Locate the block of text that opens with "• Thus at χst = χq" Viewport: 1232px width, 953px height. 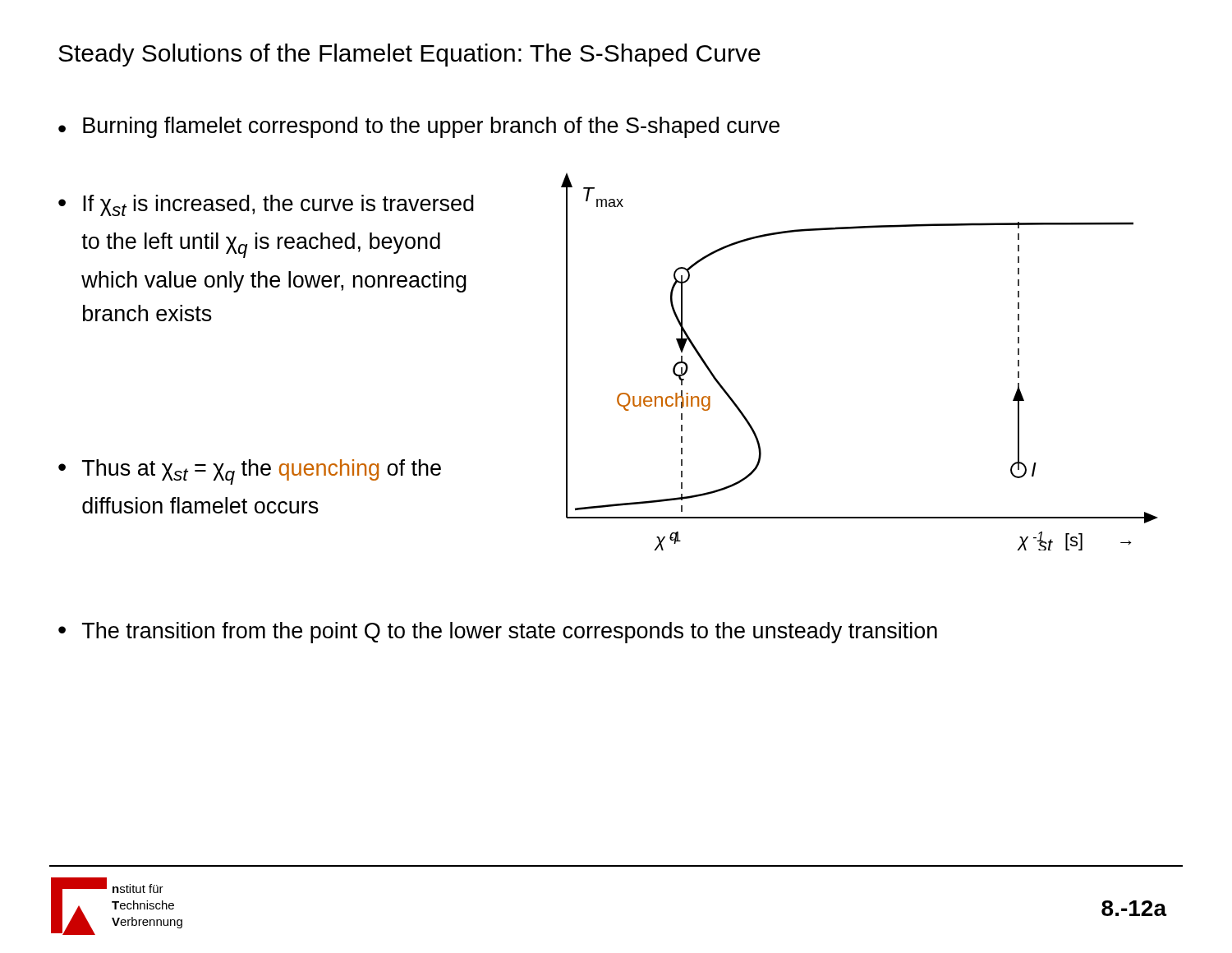tap(250, 472)
